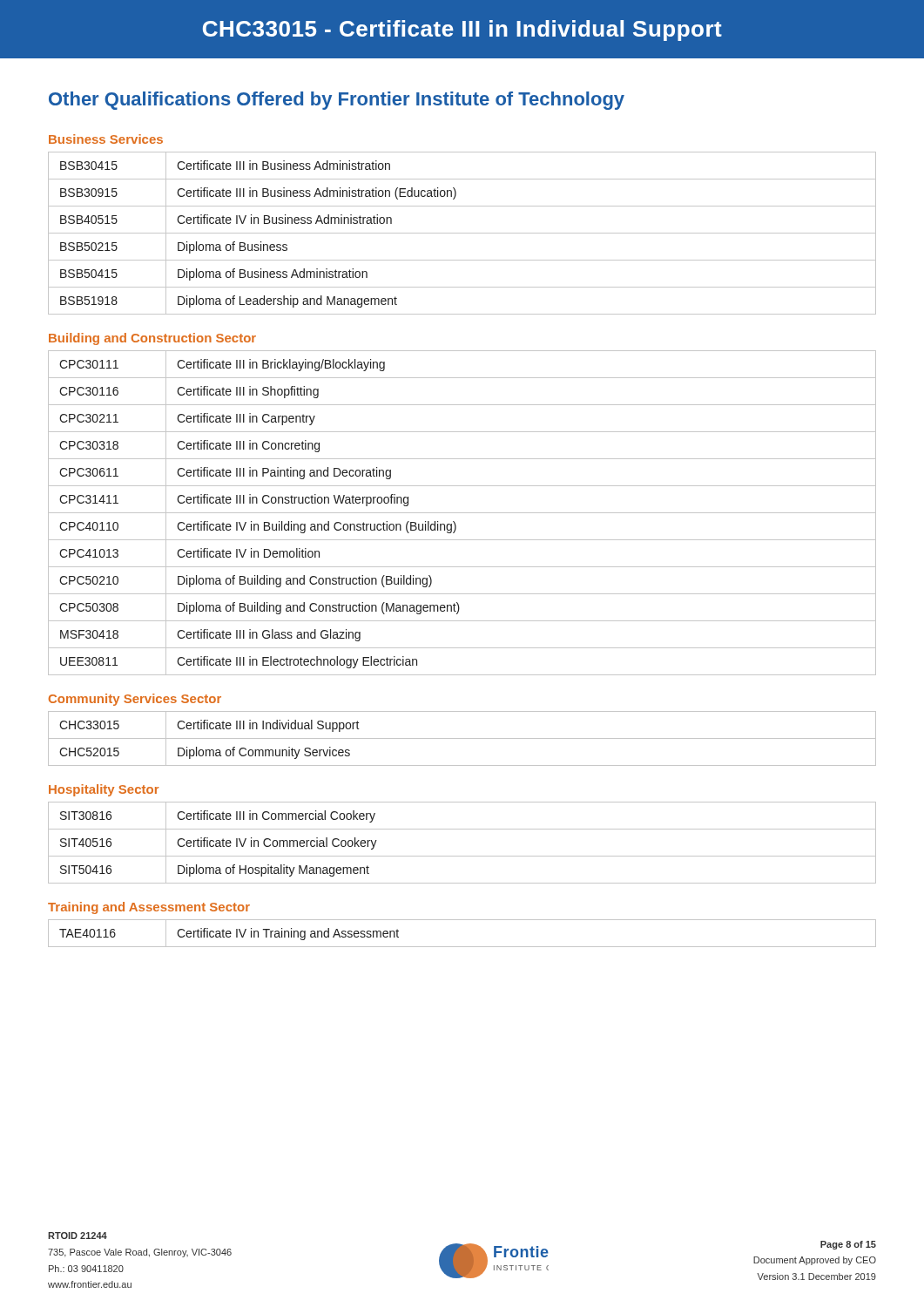The height and width of the screenshot is (1307, 924).
Task: Locate the table with the text "Diploma of Hospitality Management"
Action: pos(462,843)
